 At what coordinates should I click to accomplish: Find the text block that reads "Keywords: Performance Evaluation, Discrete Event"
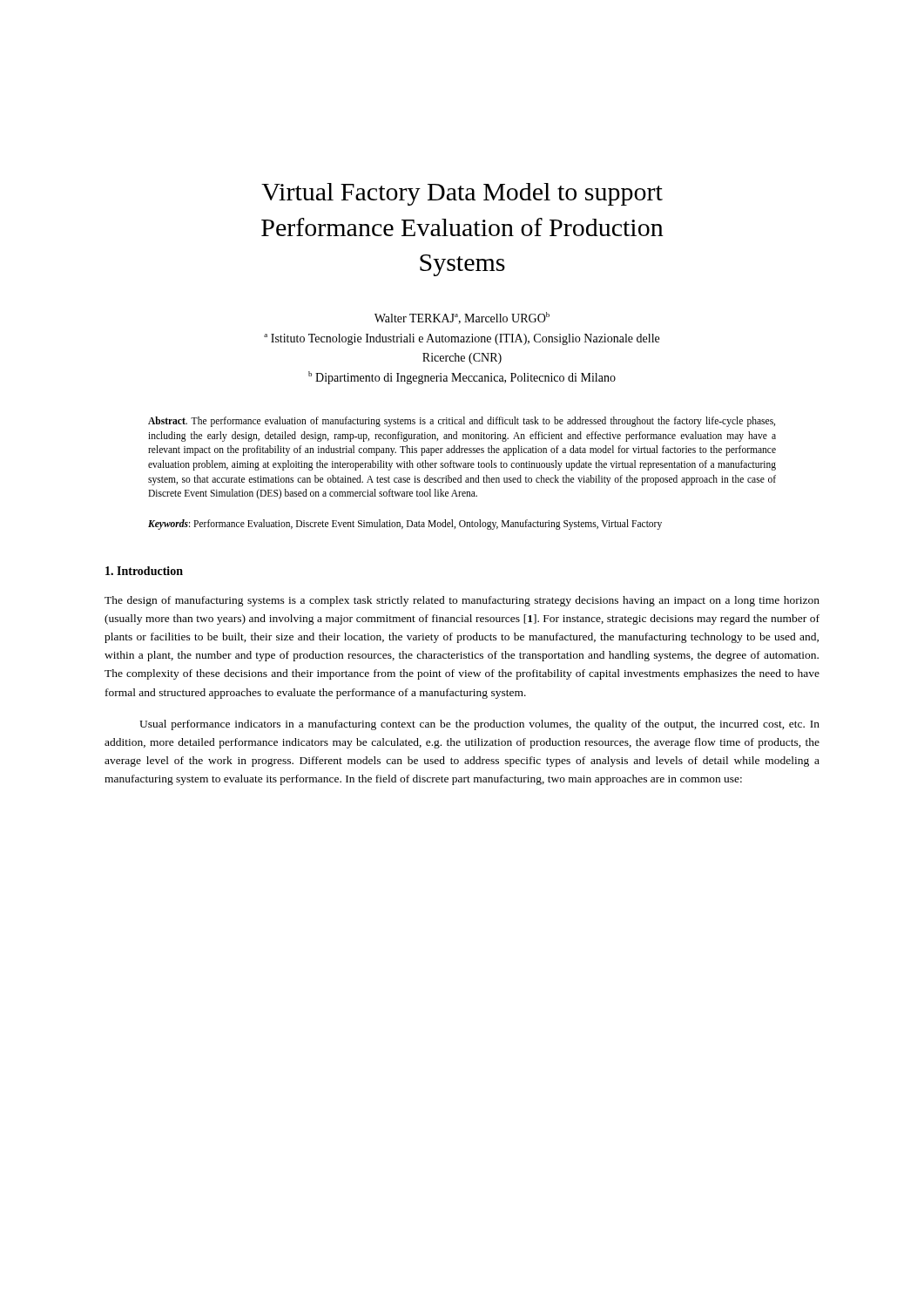(405, 524)
